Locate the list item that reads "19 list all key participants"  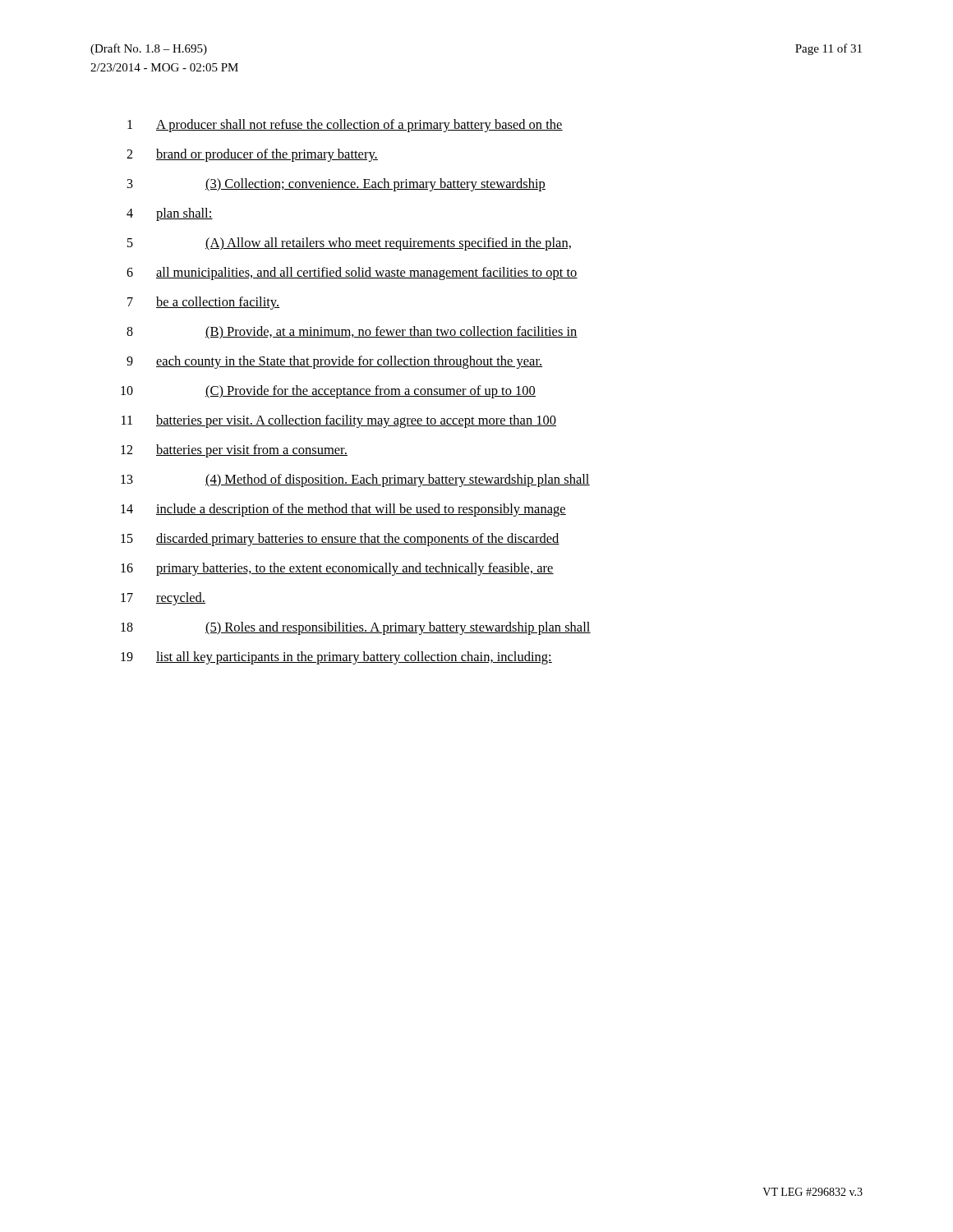(476, 657)
